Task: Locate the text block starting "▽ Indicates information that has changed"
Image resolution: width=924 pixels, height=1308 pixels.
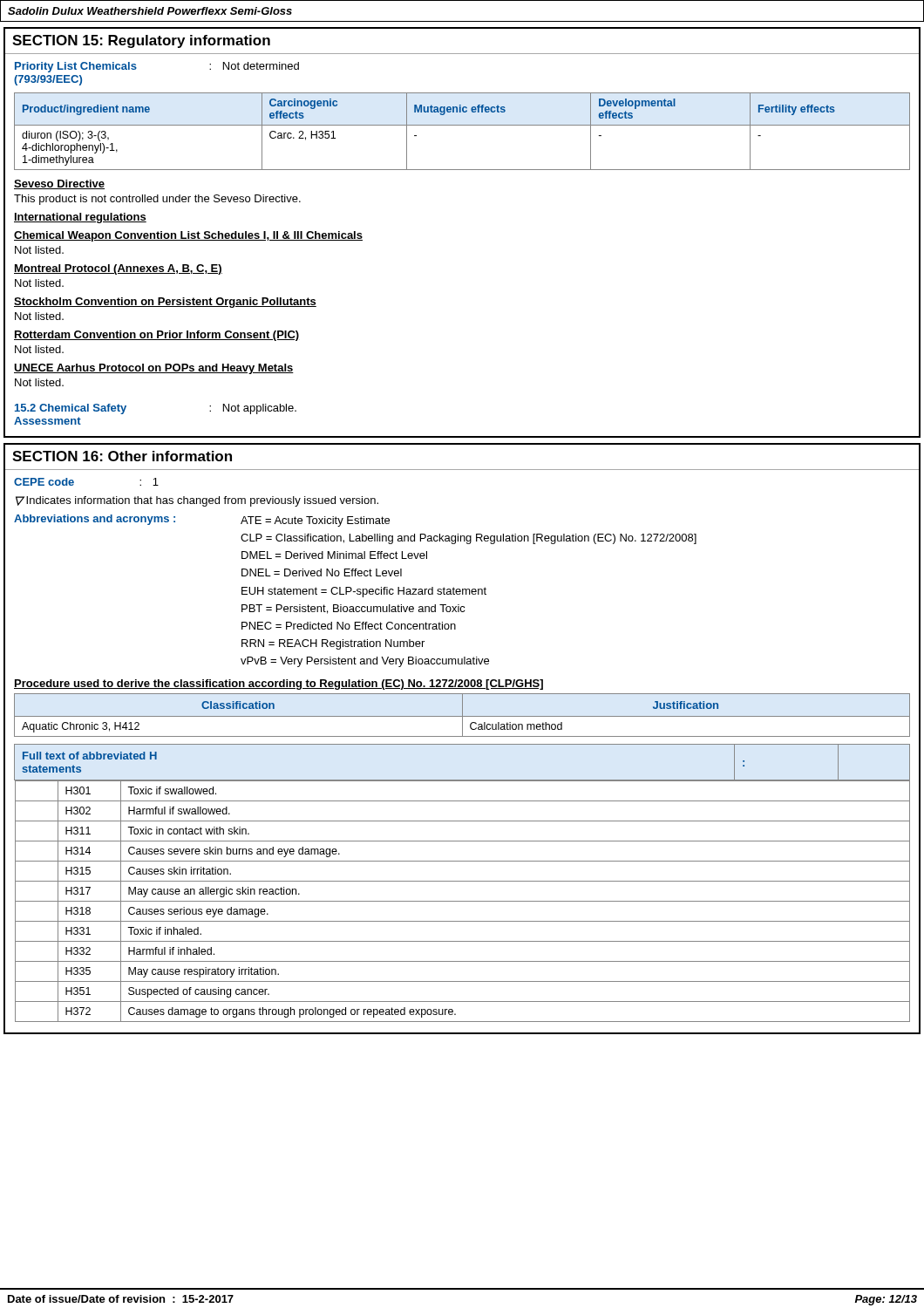Action: 197,500
